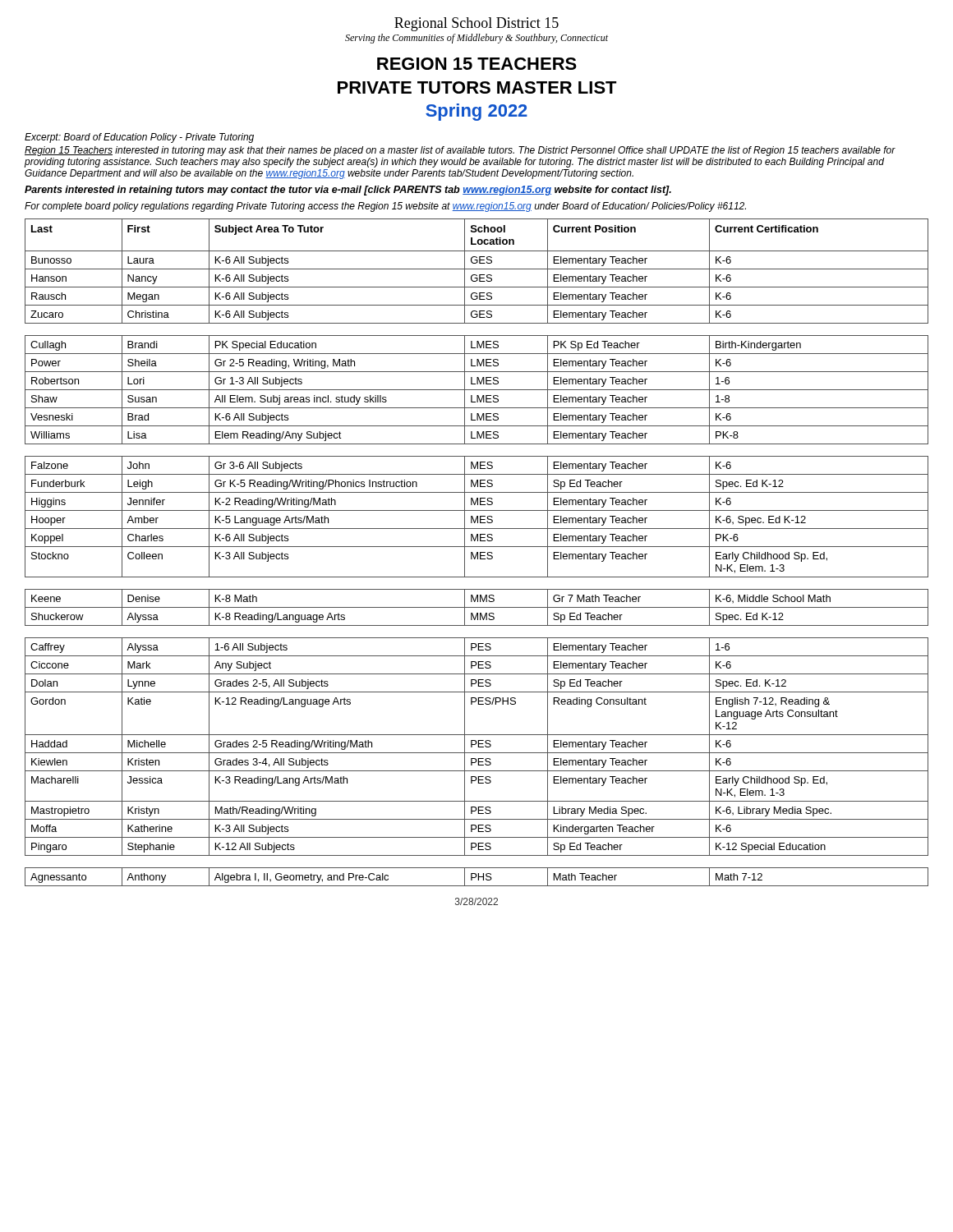Locate the region starting "For complete board policy"
Image resolution: width=953 pixels, height=1232 pixels.
(x=386, y=206)
